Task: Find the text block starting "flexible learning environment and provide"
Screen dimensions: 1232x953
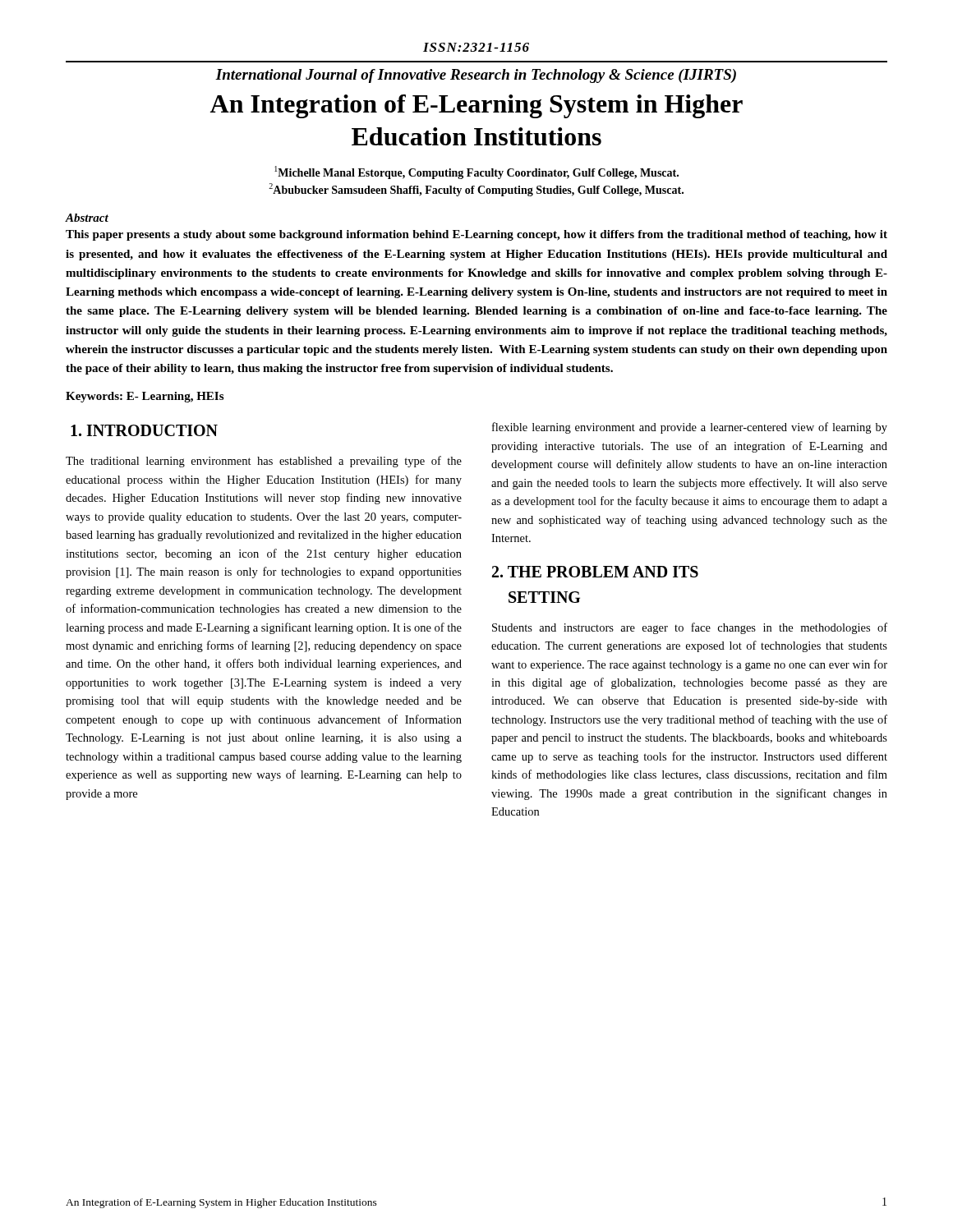Action: [689, 483]
